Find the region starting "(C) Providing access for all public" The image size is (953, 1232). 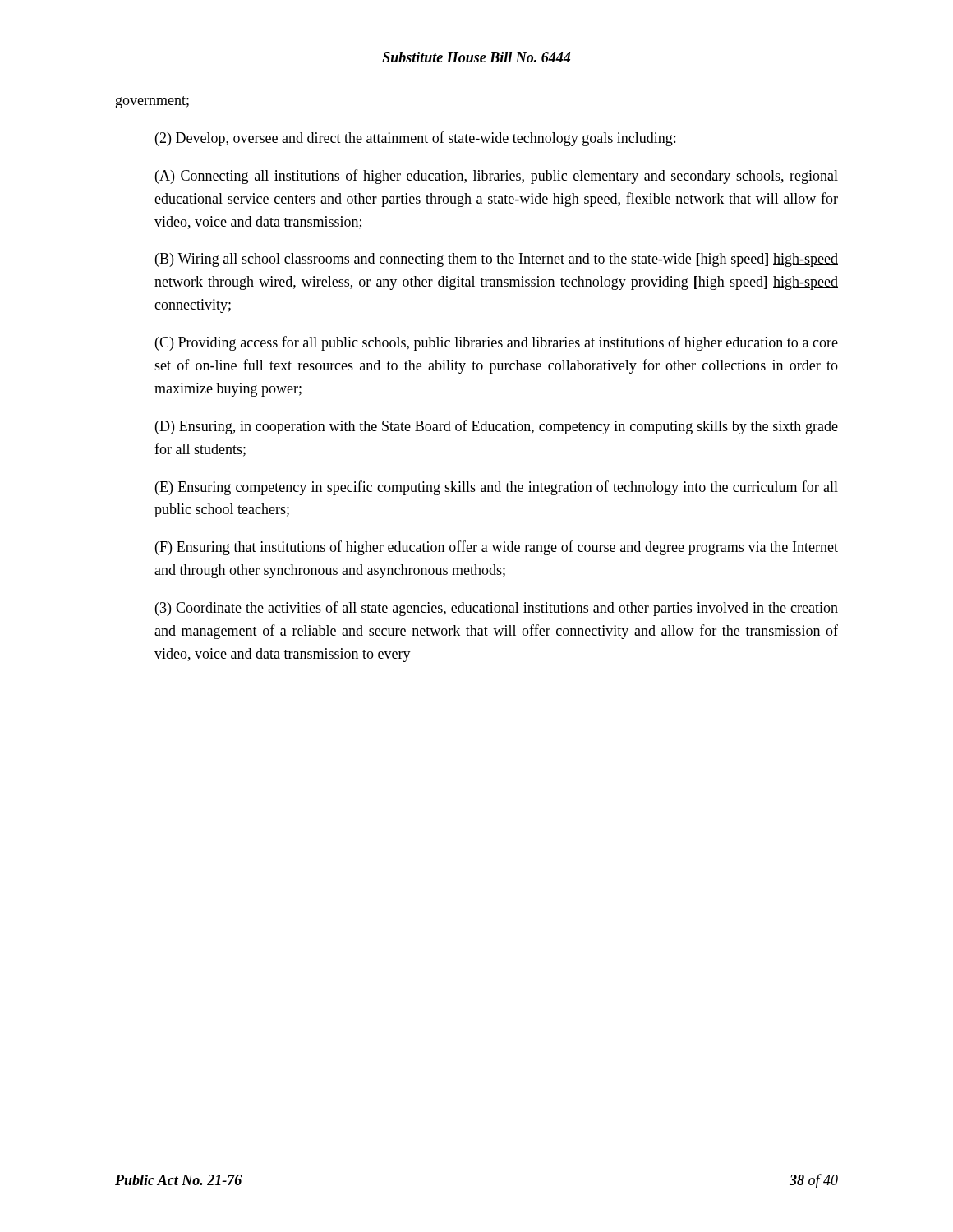(x=496, y=365)
